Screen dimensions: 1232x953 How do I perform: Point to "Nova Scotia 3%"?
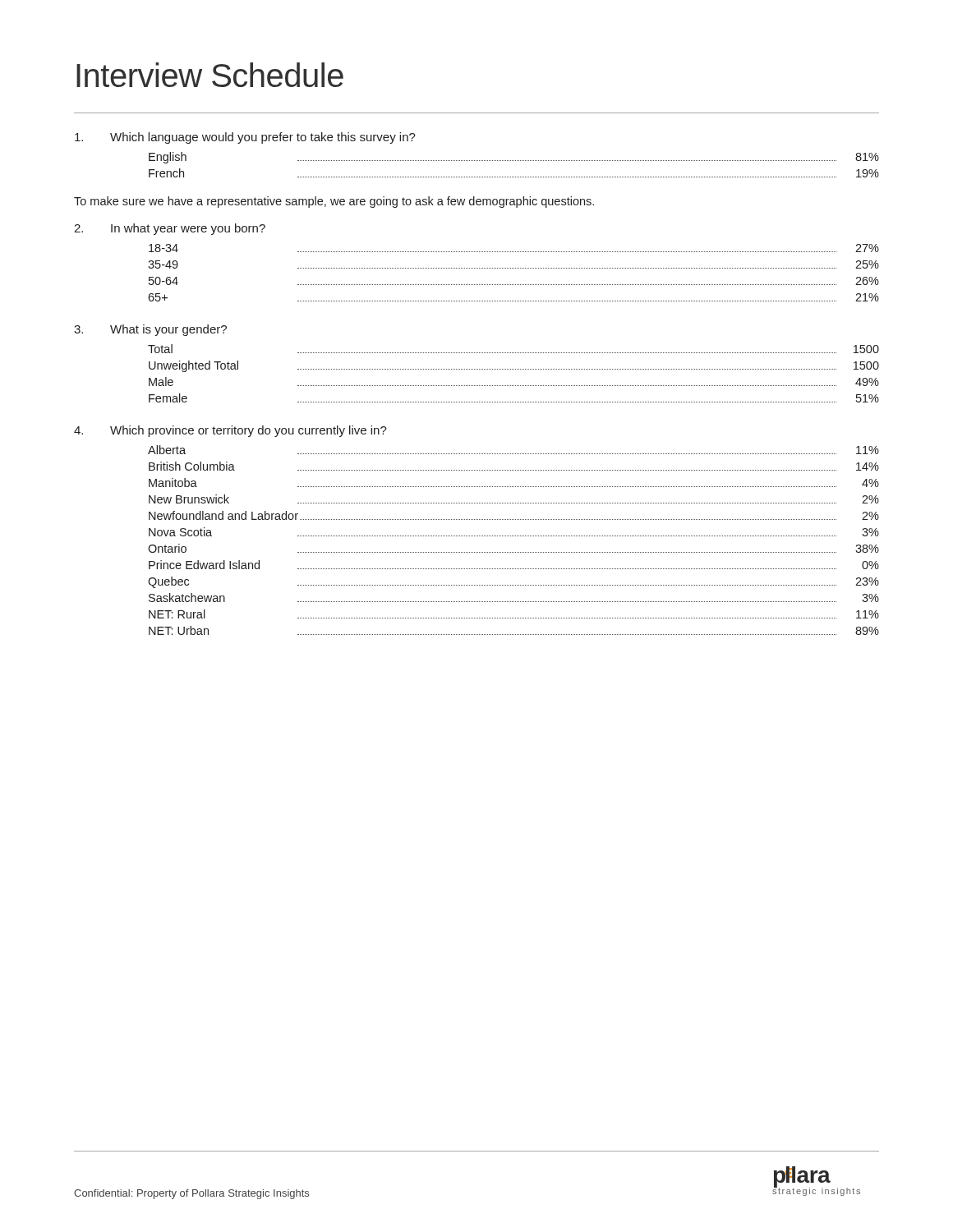coord(513,532)
